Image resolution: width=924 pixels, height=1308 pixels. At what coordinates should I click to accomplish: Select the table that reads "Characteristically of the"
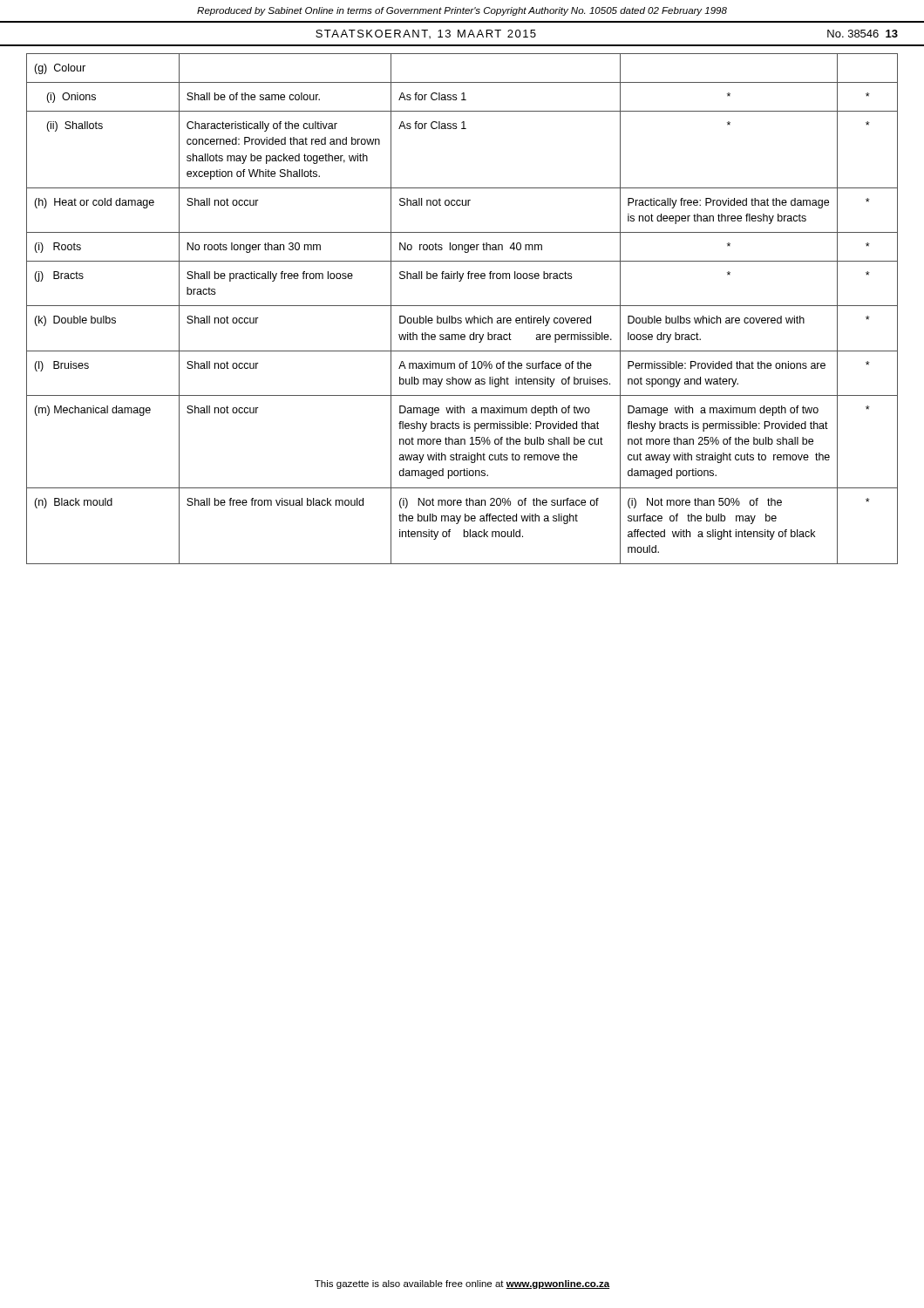[462, 314]
